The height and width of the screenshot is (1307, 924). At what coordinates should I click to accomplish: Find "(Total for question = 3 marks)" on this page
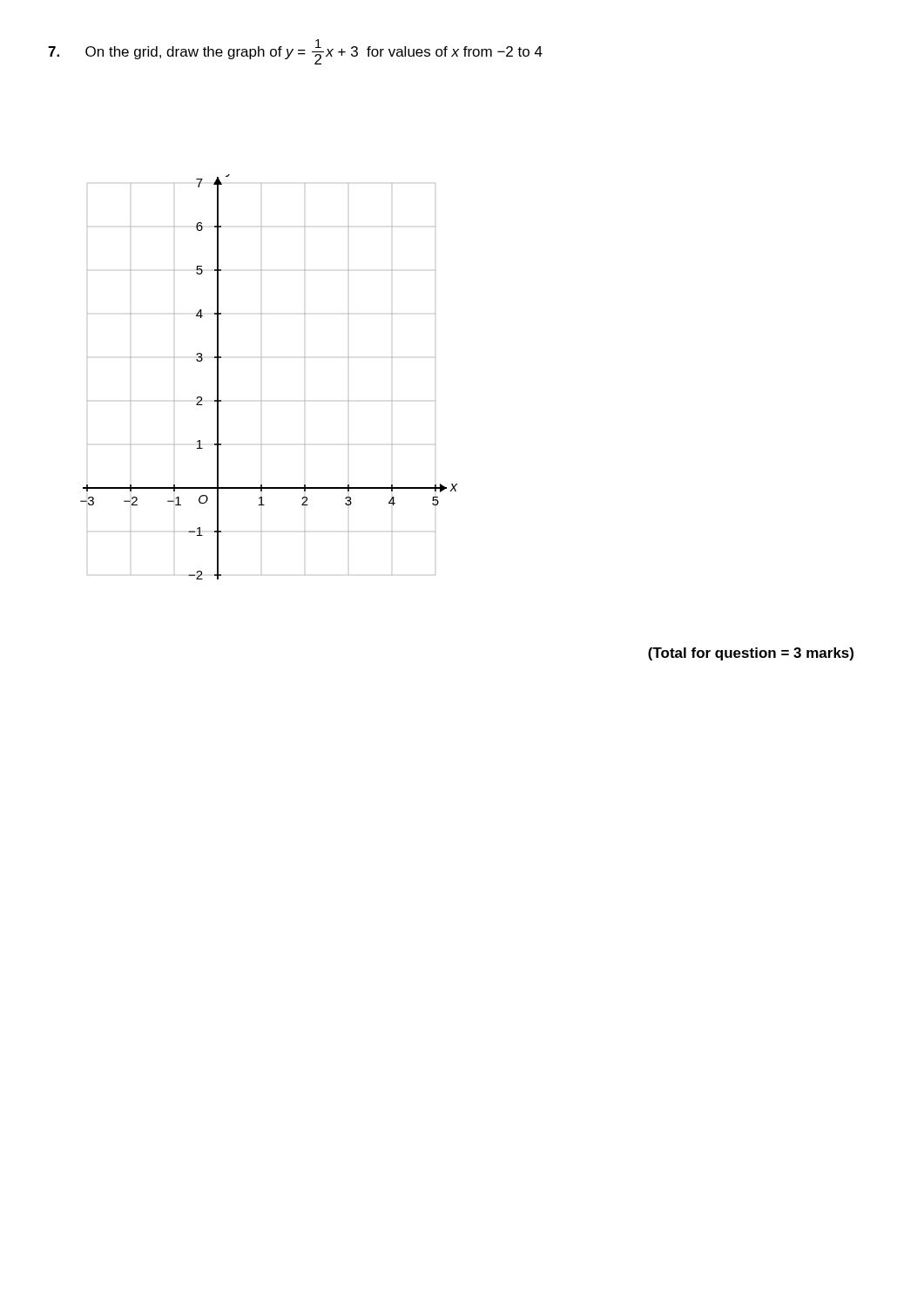751,653
